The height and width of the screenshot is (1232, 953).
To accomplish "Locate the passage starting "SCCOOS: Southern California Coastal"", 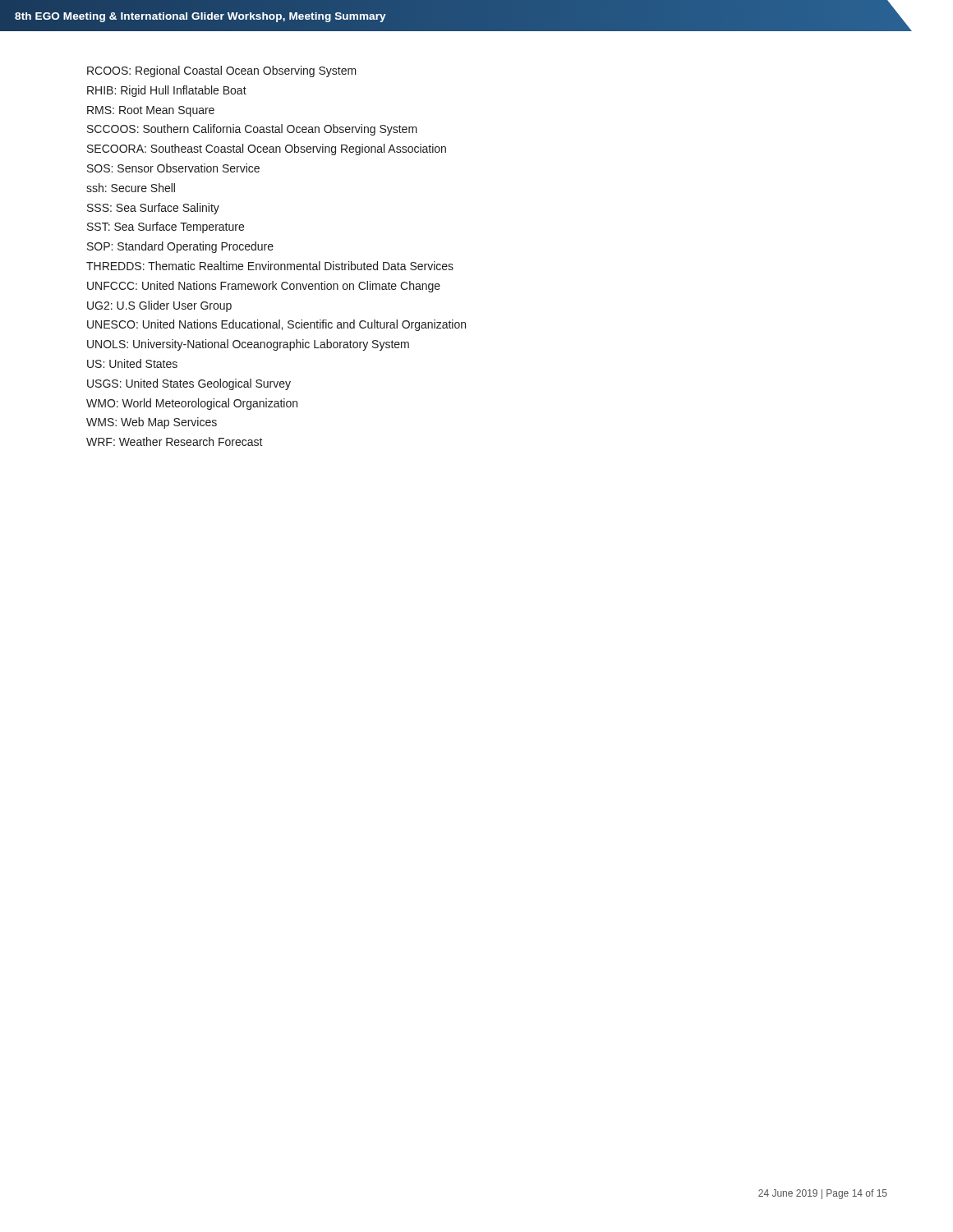I will pyautogui.click(x=252, y=129).
